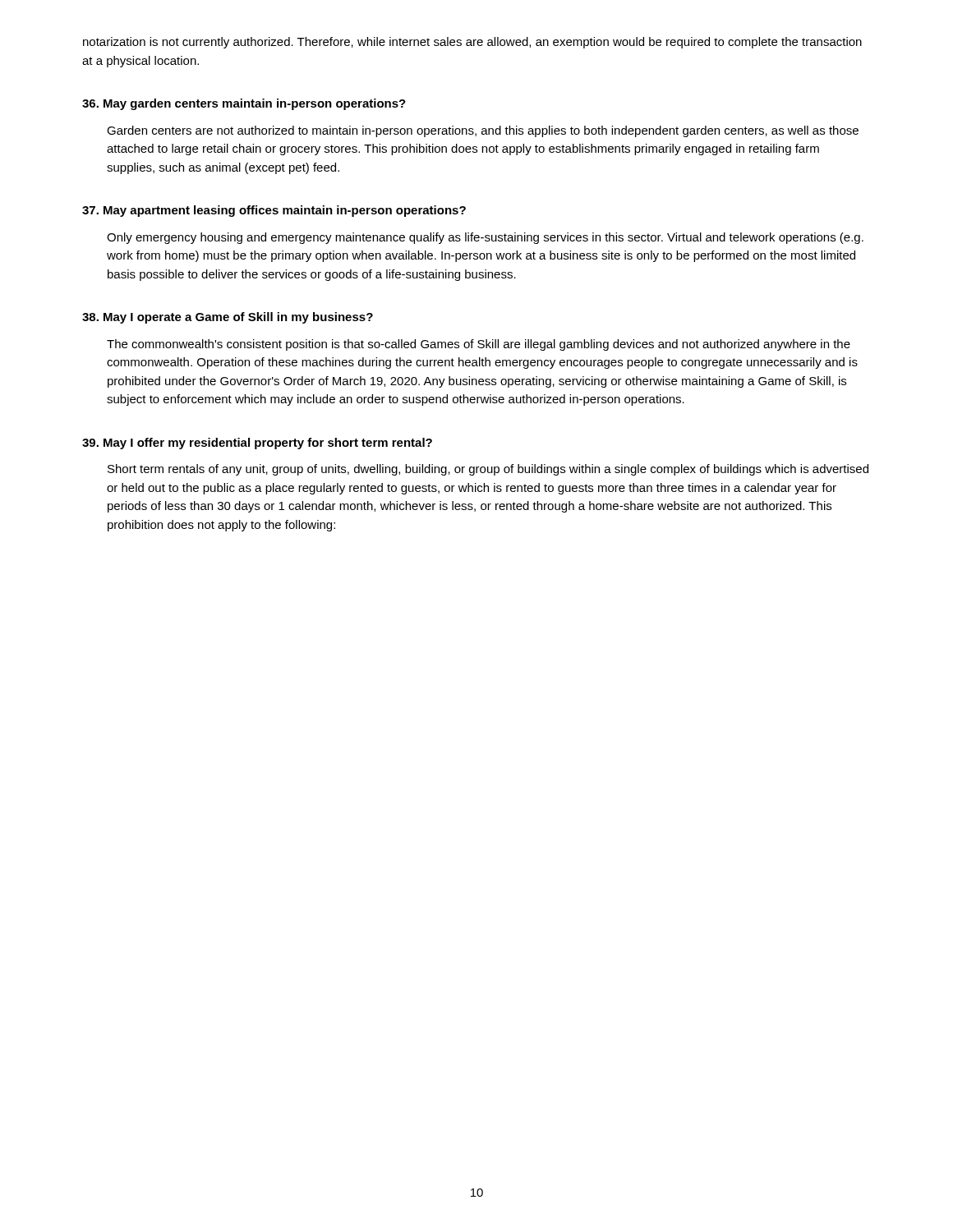The height and width of the screenshot is (1232, 953).
Task: Click the passage that begins "Short term rentals of any unit, group"
Action: tap(488, 496)
